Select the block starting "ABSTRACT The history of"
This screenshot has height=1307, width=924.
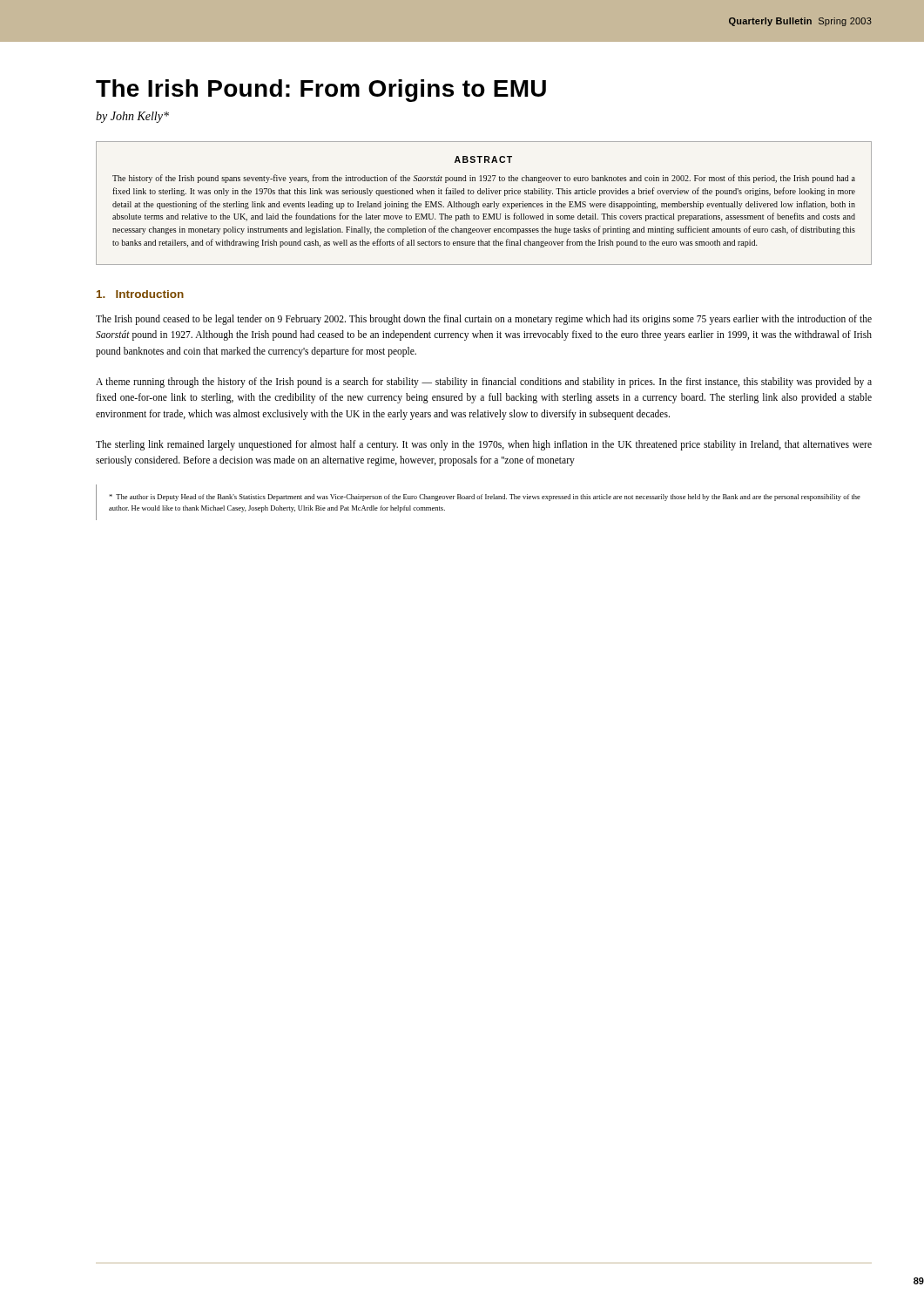click(x=484, y=202)
